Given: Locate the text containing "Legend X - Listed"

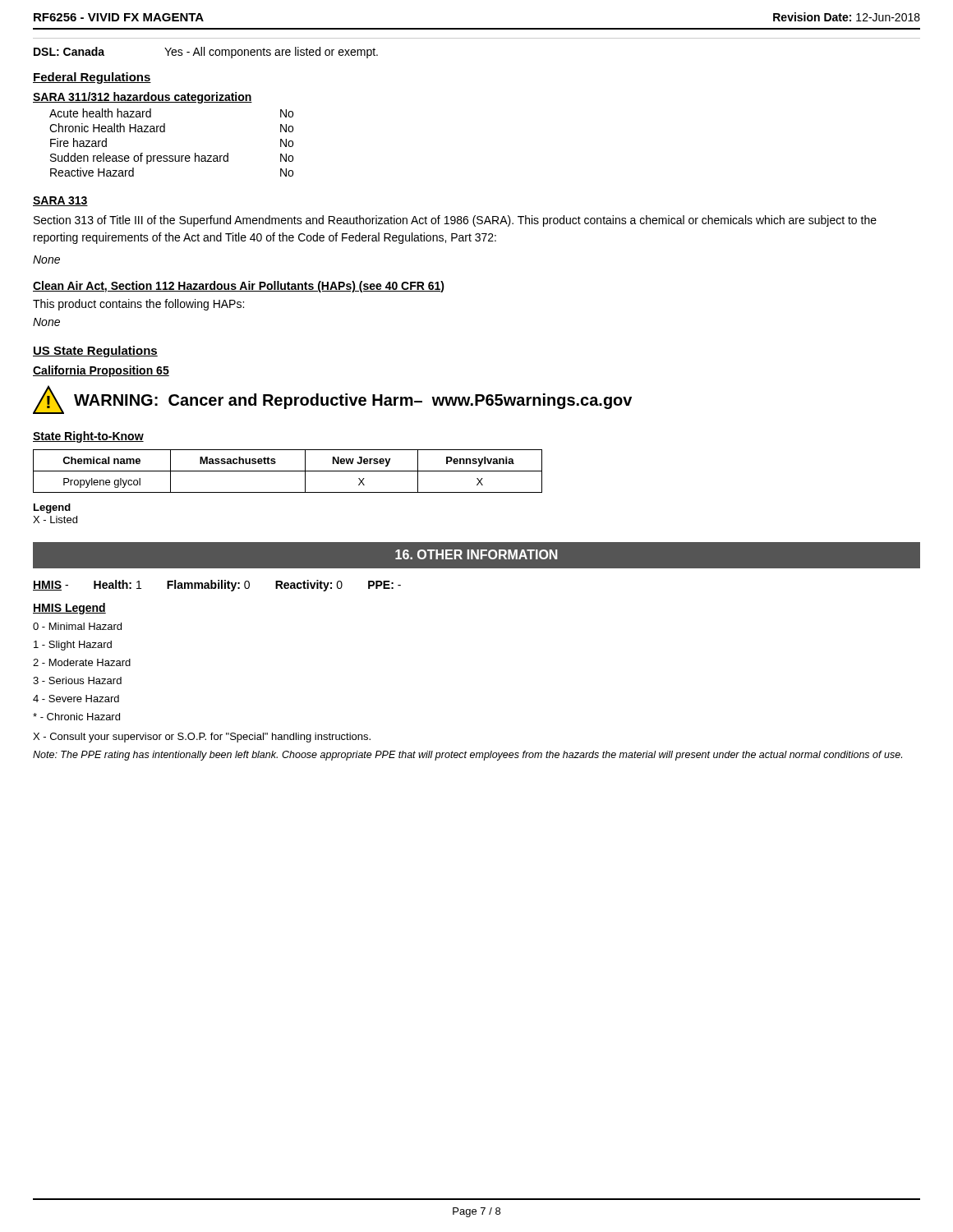Looking at the screenshot, I should 55,513.
